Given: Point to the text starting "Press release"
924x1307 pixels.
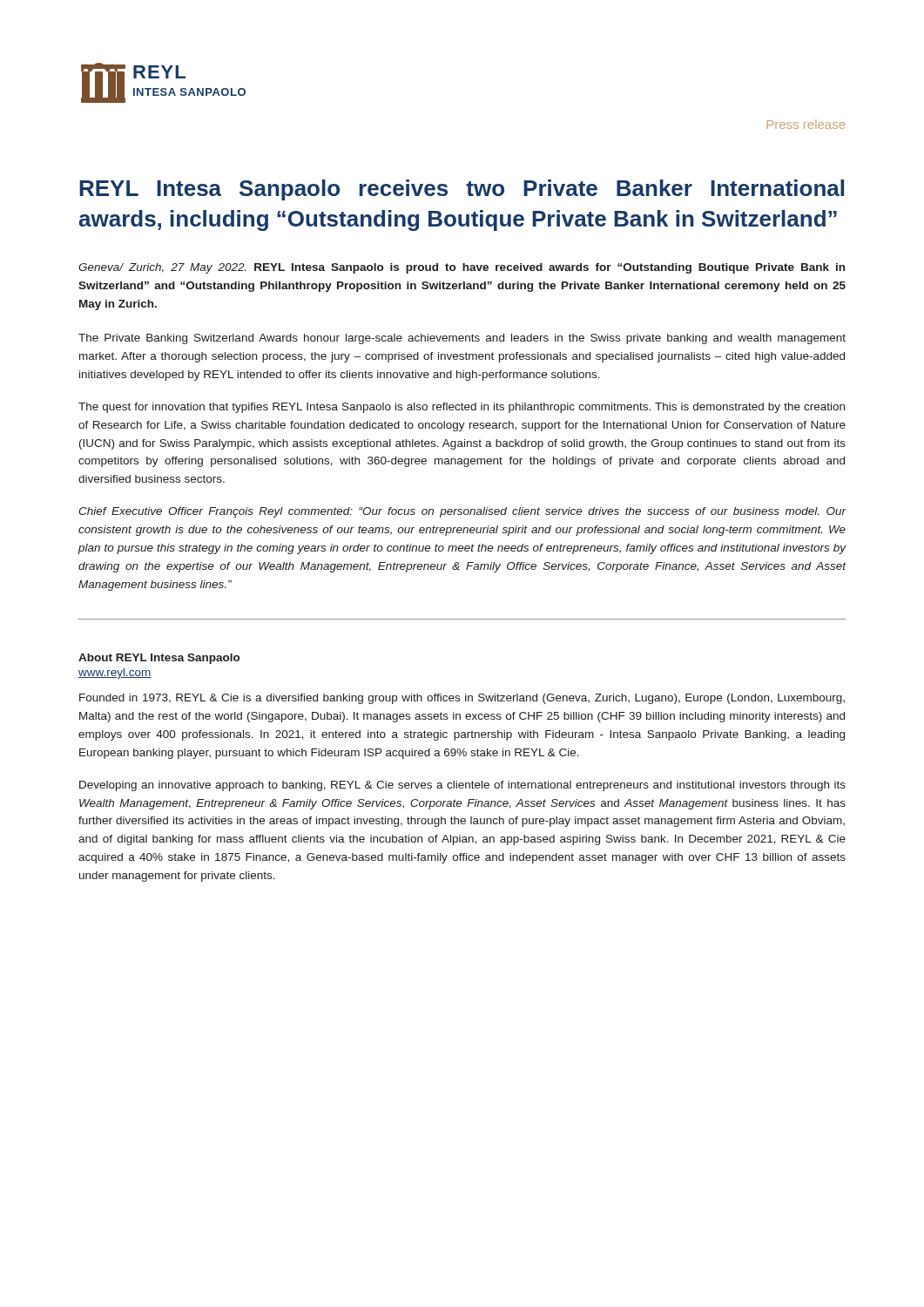Looking at the screenshot, I should 806,124.
